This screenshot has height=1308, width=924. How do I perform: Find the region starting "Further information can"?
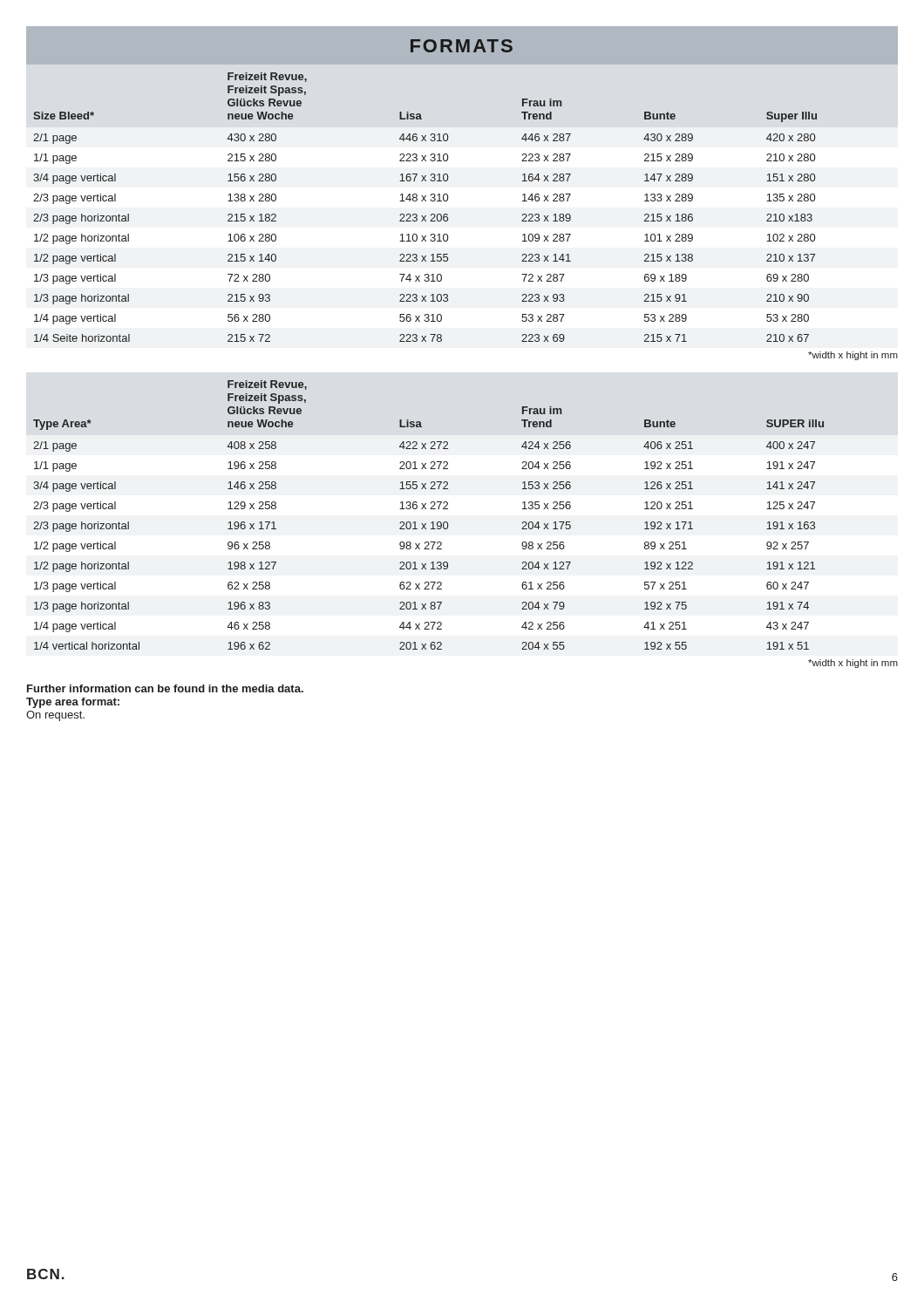[x=165, y=701]
